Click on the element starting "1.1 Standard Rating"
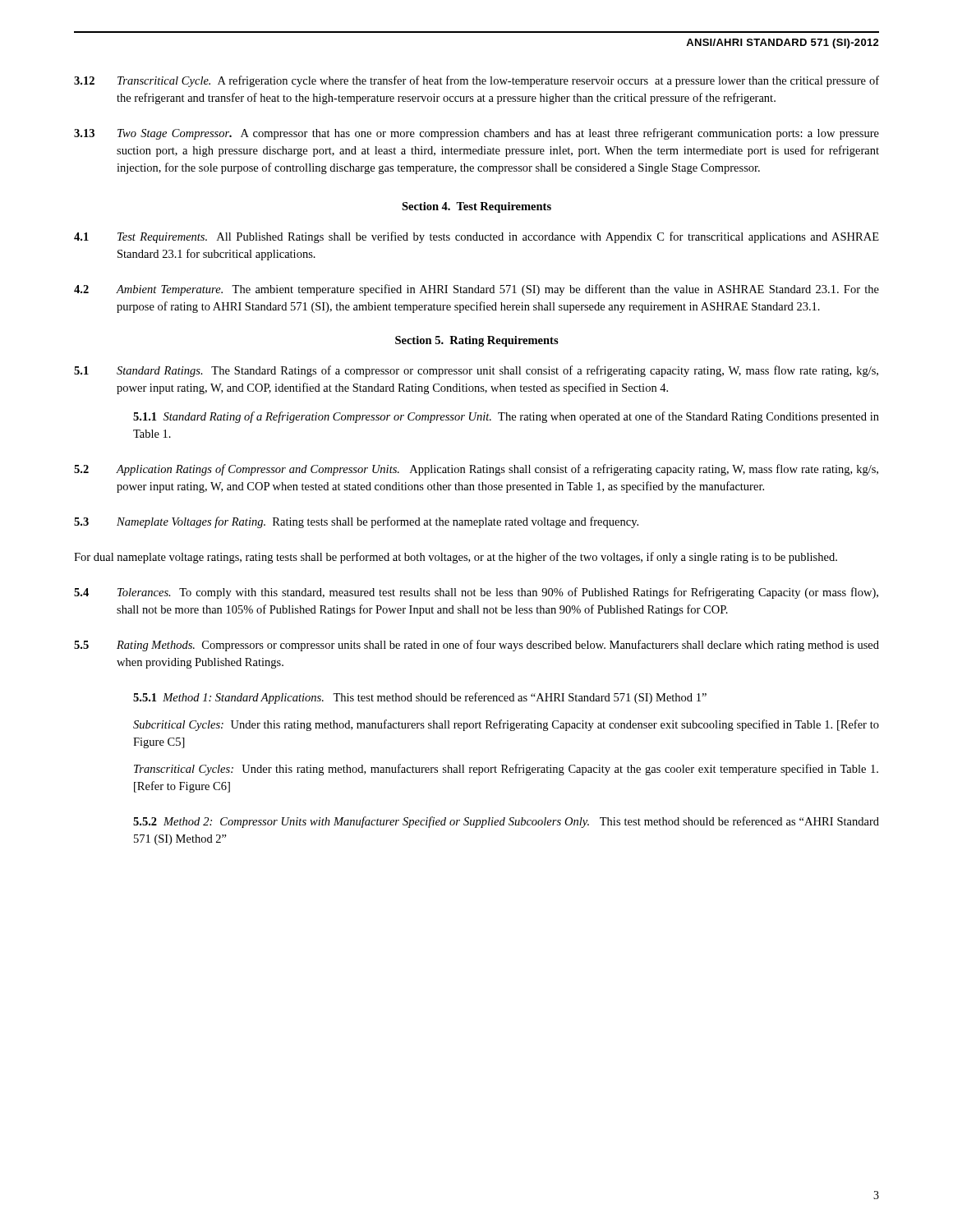The height and width of the screenshot is (1232, 953). [506, 425]
